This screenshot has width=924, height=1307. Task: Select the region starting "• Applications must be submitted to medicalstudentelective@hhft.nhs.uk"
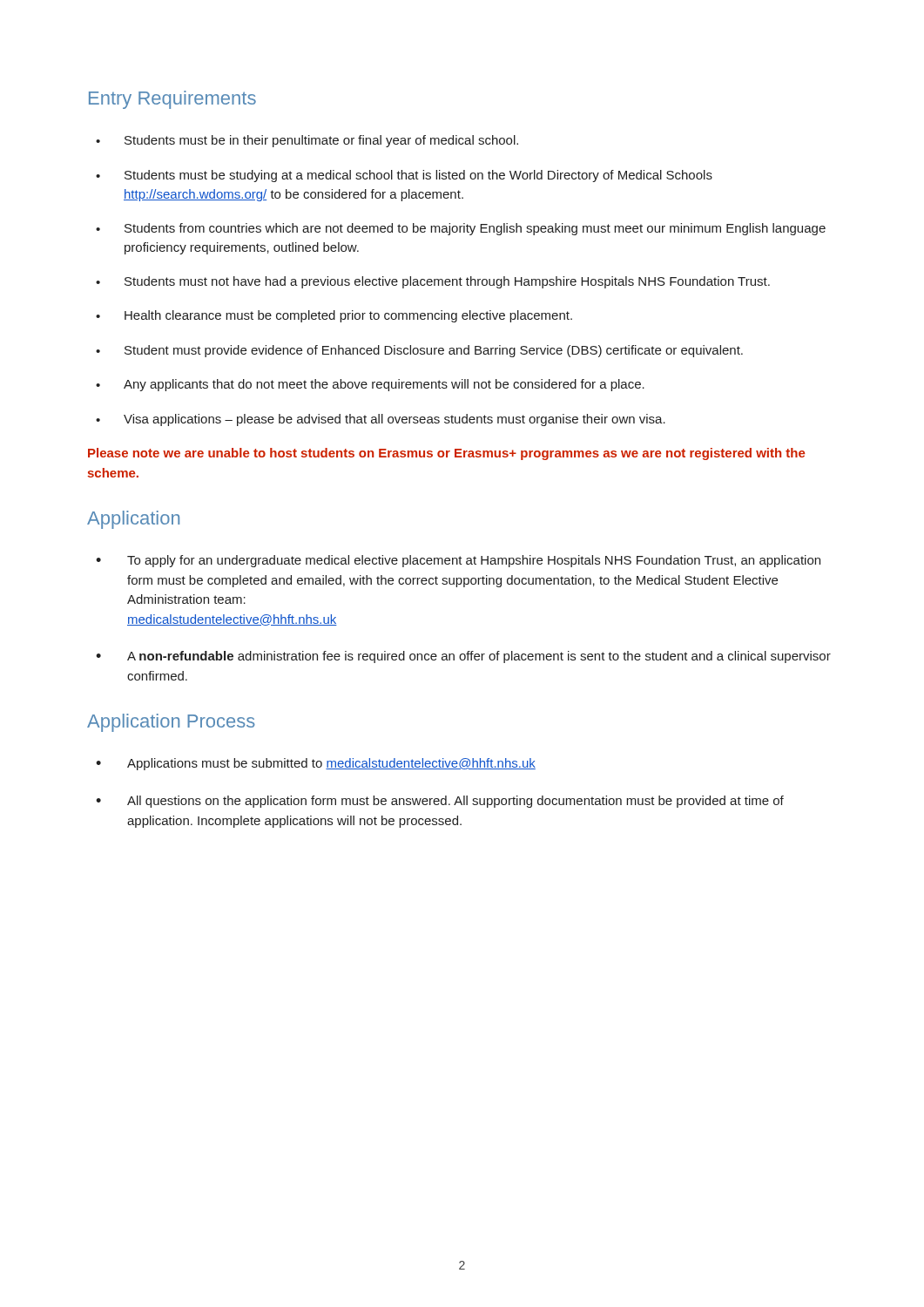[466, 764]
